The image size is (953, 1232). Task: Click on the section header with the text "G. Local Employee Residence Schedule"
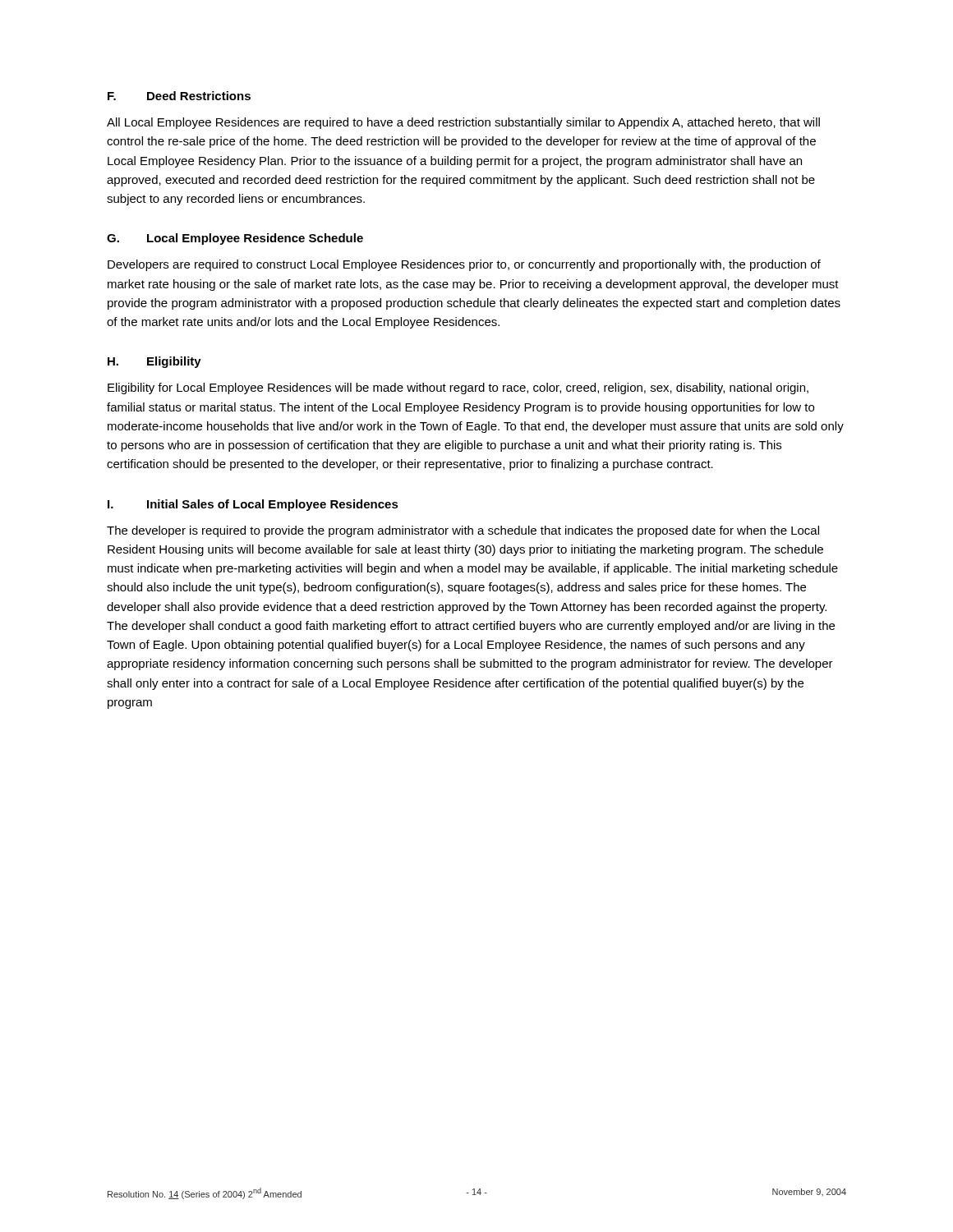tap(235, 238)
